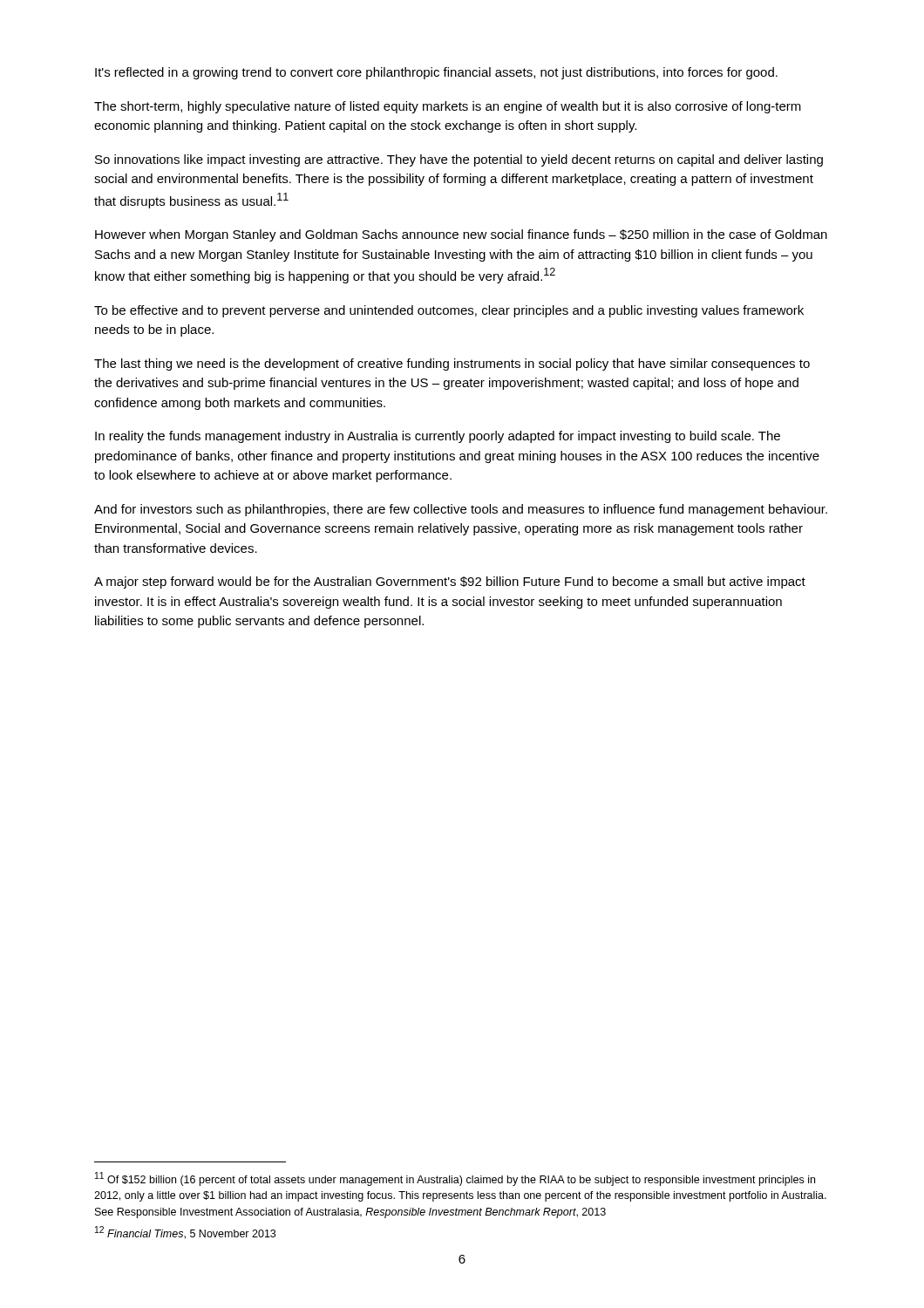Locate the block of text that opens with "So innovations like"
Viewport: 924px width, 1308px height.
[459, 180]
